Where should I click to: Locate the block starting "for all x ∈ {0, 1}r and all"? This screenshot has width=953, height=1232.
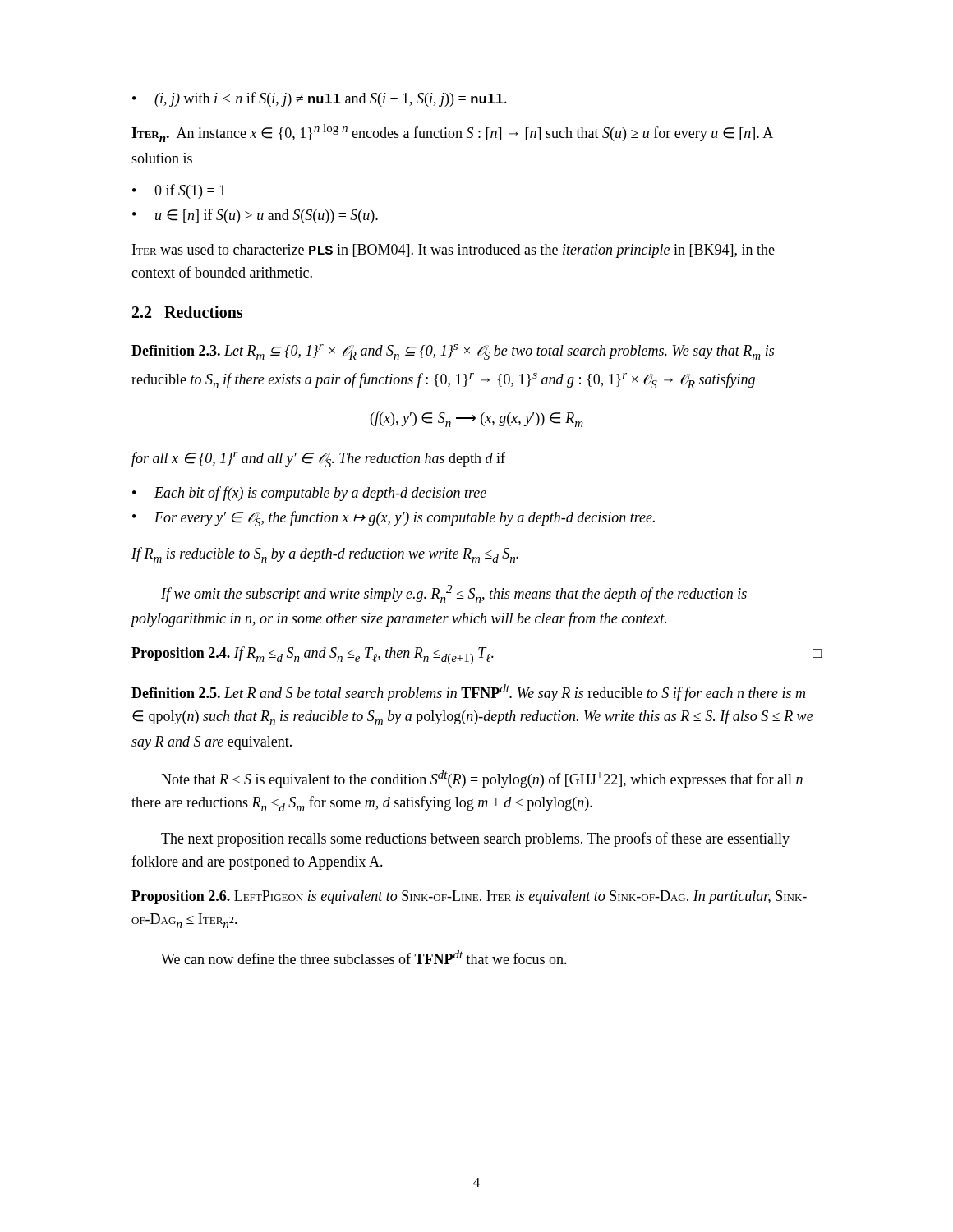[x=476, y=459]
